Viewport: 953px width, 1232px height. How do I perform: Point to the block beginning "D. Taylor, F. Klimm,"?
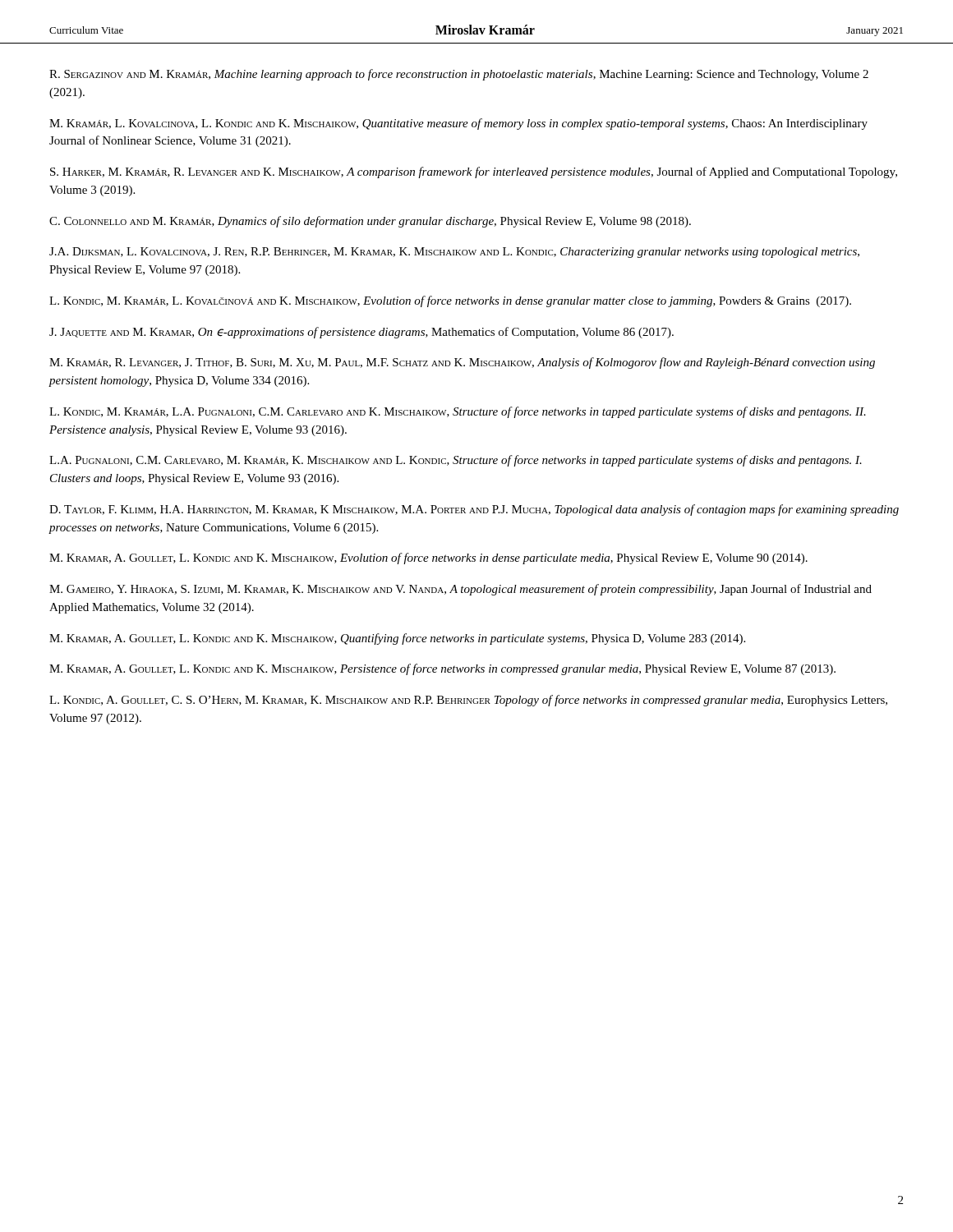(474, 518)
